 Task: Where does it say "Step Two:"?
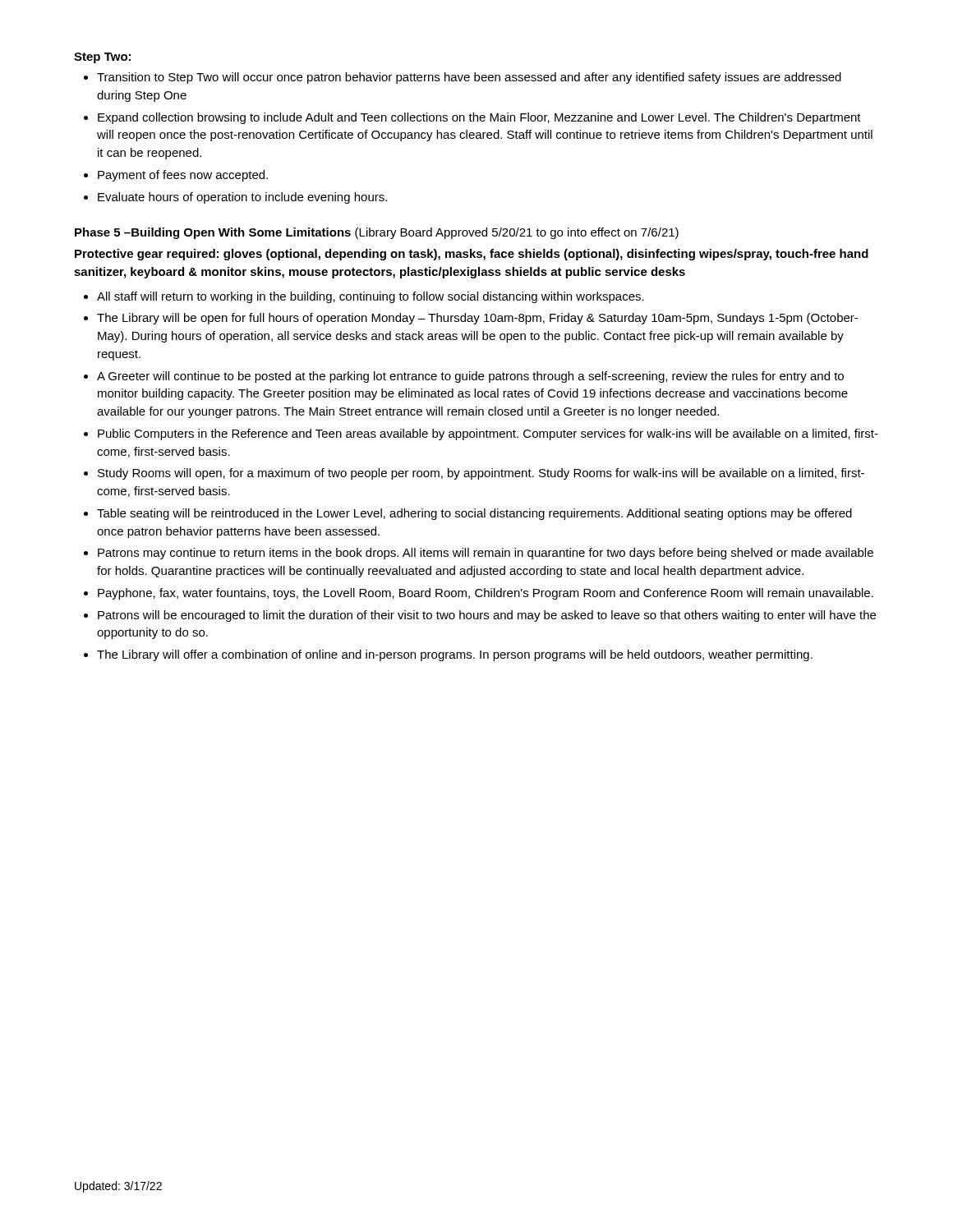tap(103, 56)
